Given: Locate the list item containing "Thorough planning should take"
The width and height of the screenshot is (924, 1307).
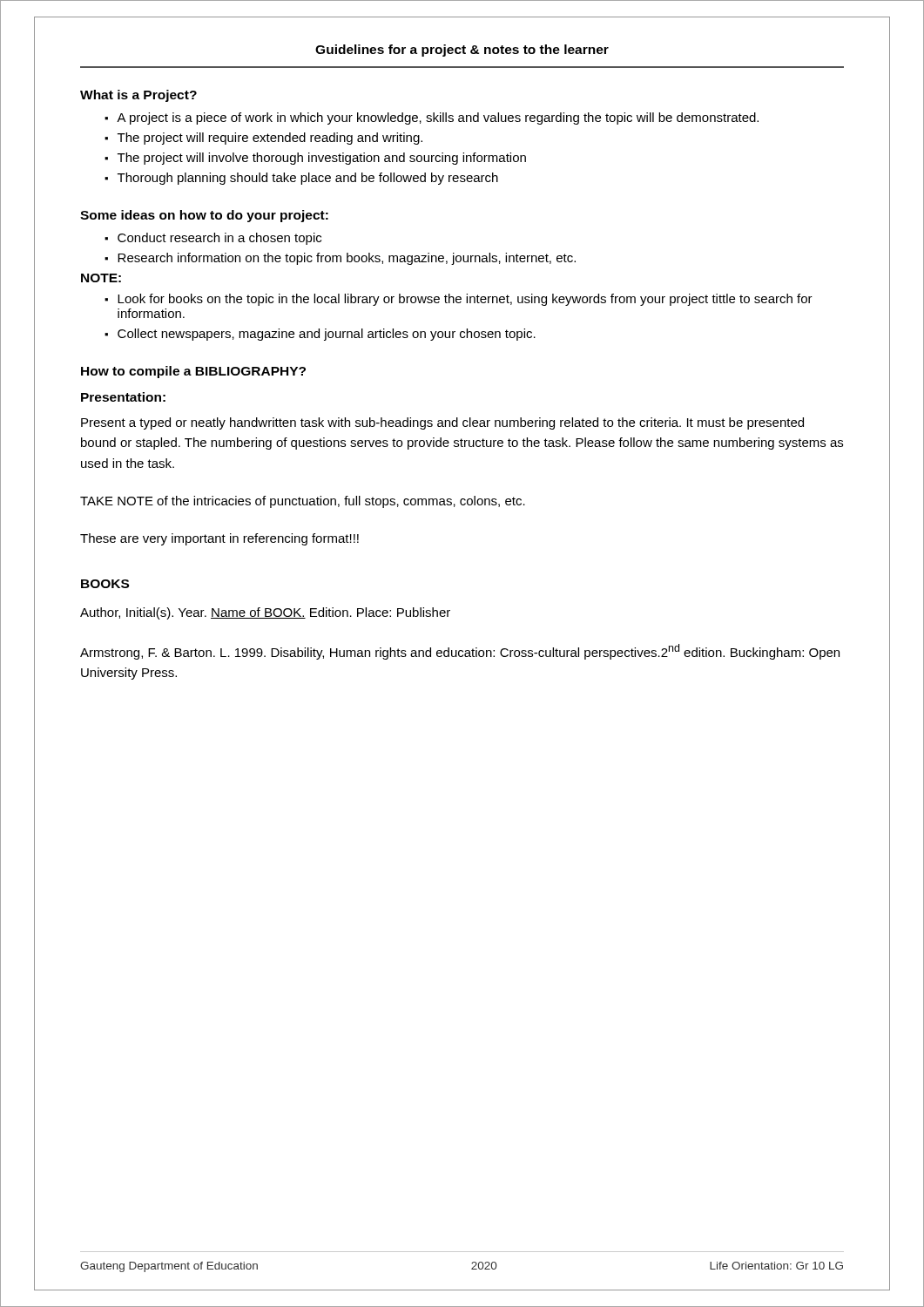Looking at the screenshot, I should click(x=308, y=177).
